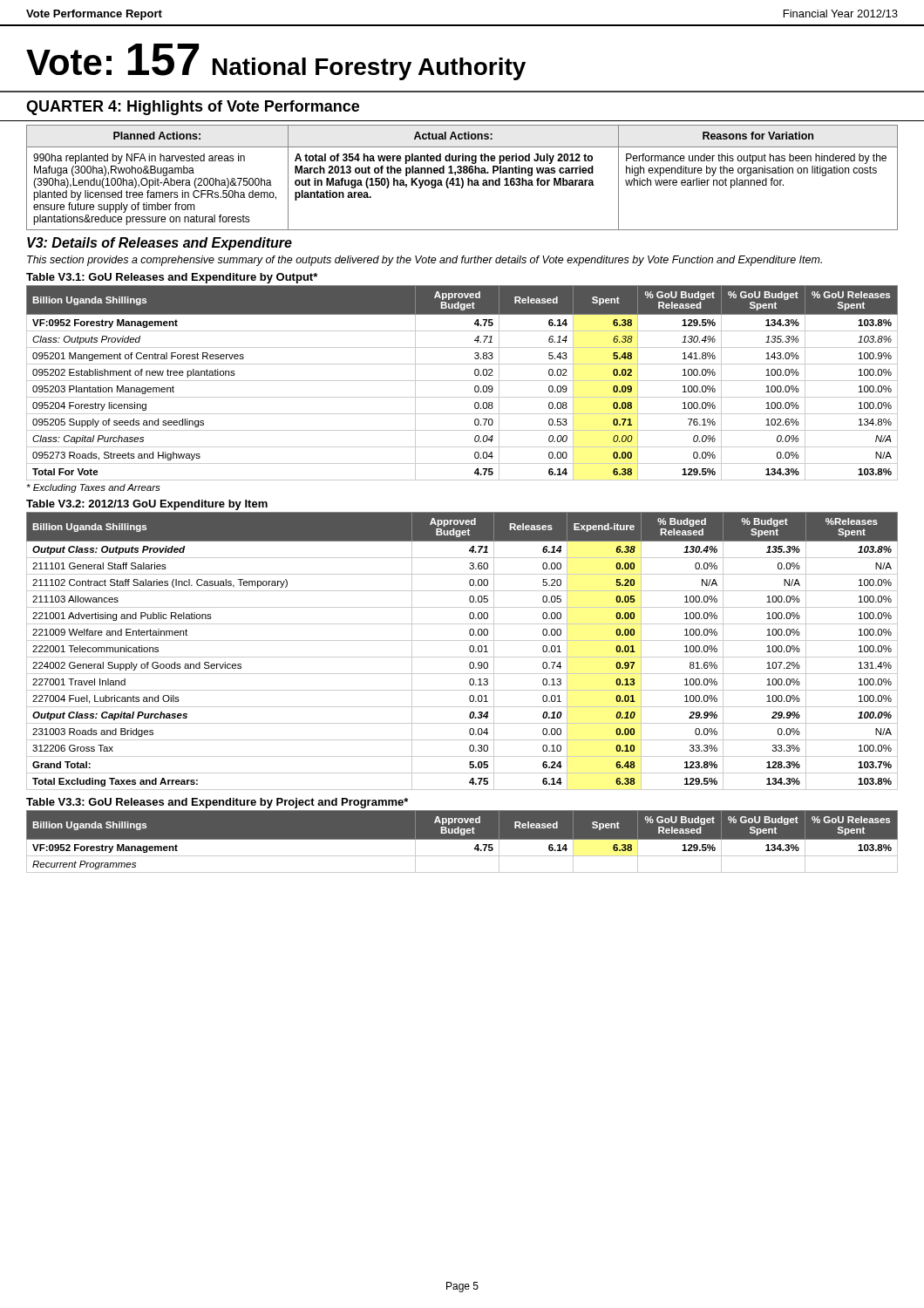Select the footnote containing "Excluding Taxes and Arrears"

click(x=93, y=487)
